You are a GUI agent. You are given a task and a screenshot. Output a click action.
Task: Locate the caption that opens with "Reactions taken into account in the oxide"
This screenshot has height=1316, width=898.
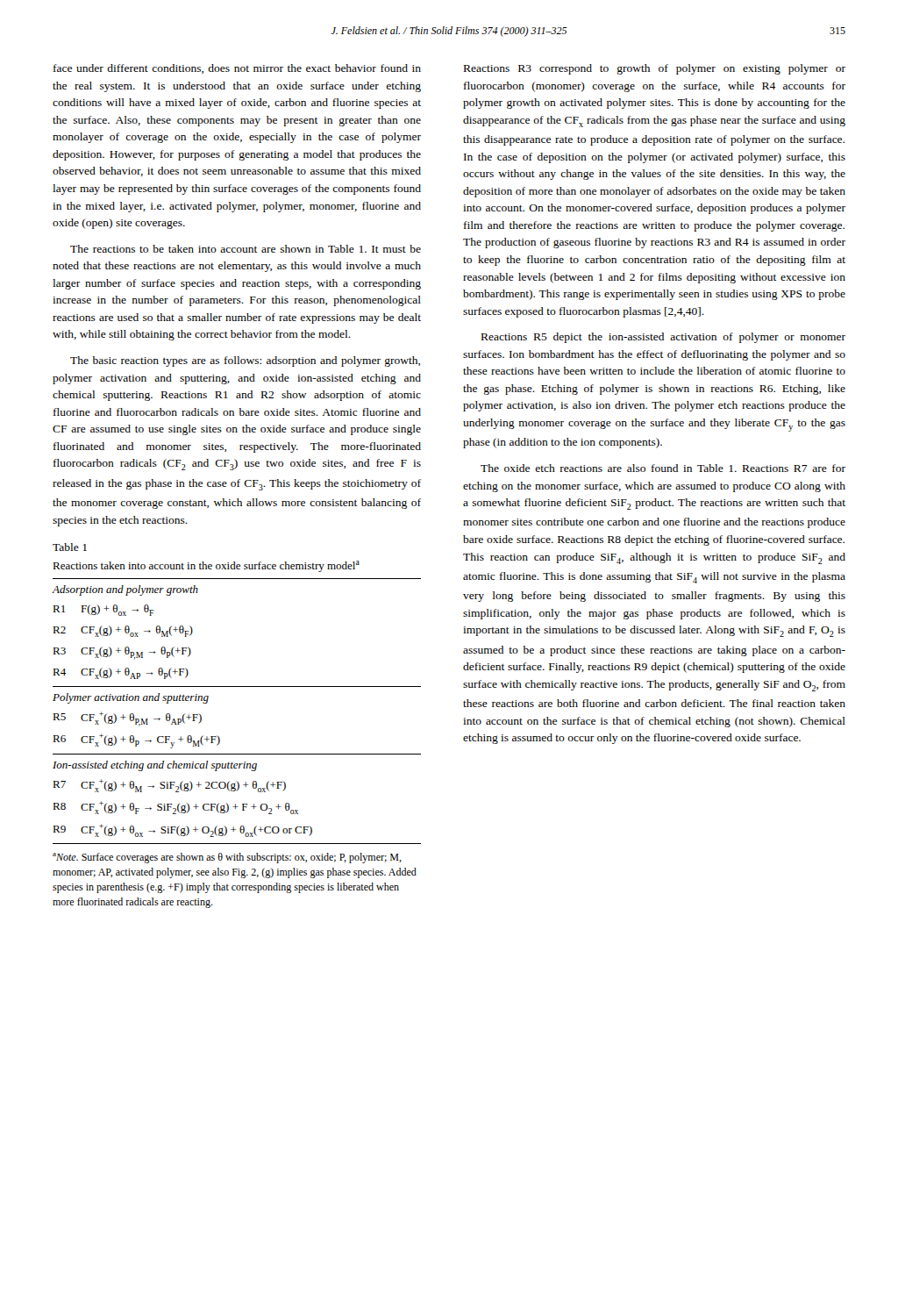coord(206,565)
